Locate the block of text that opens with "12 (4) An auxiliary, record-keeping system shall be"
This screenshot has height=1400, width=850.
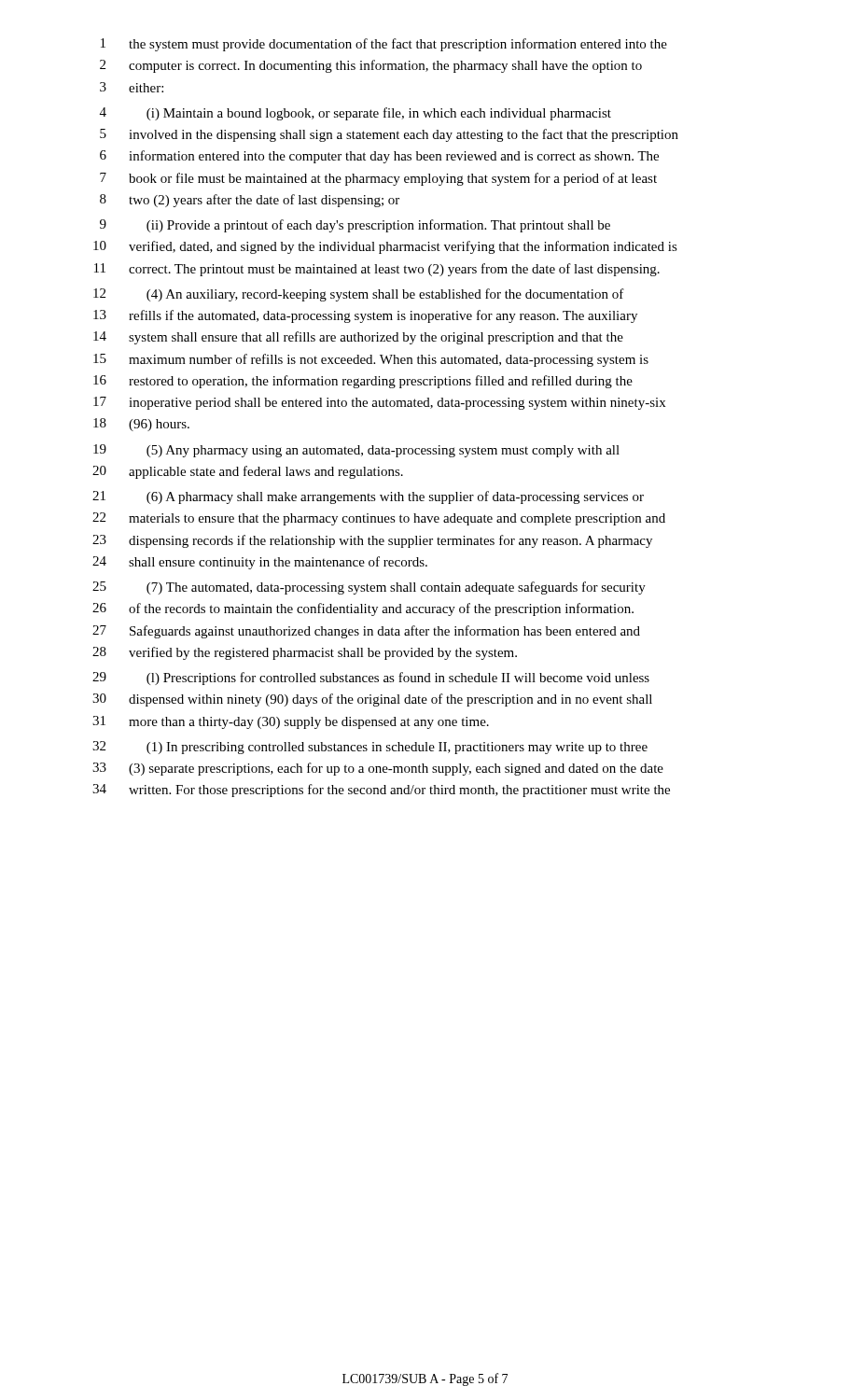[x=430, y=294]
